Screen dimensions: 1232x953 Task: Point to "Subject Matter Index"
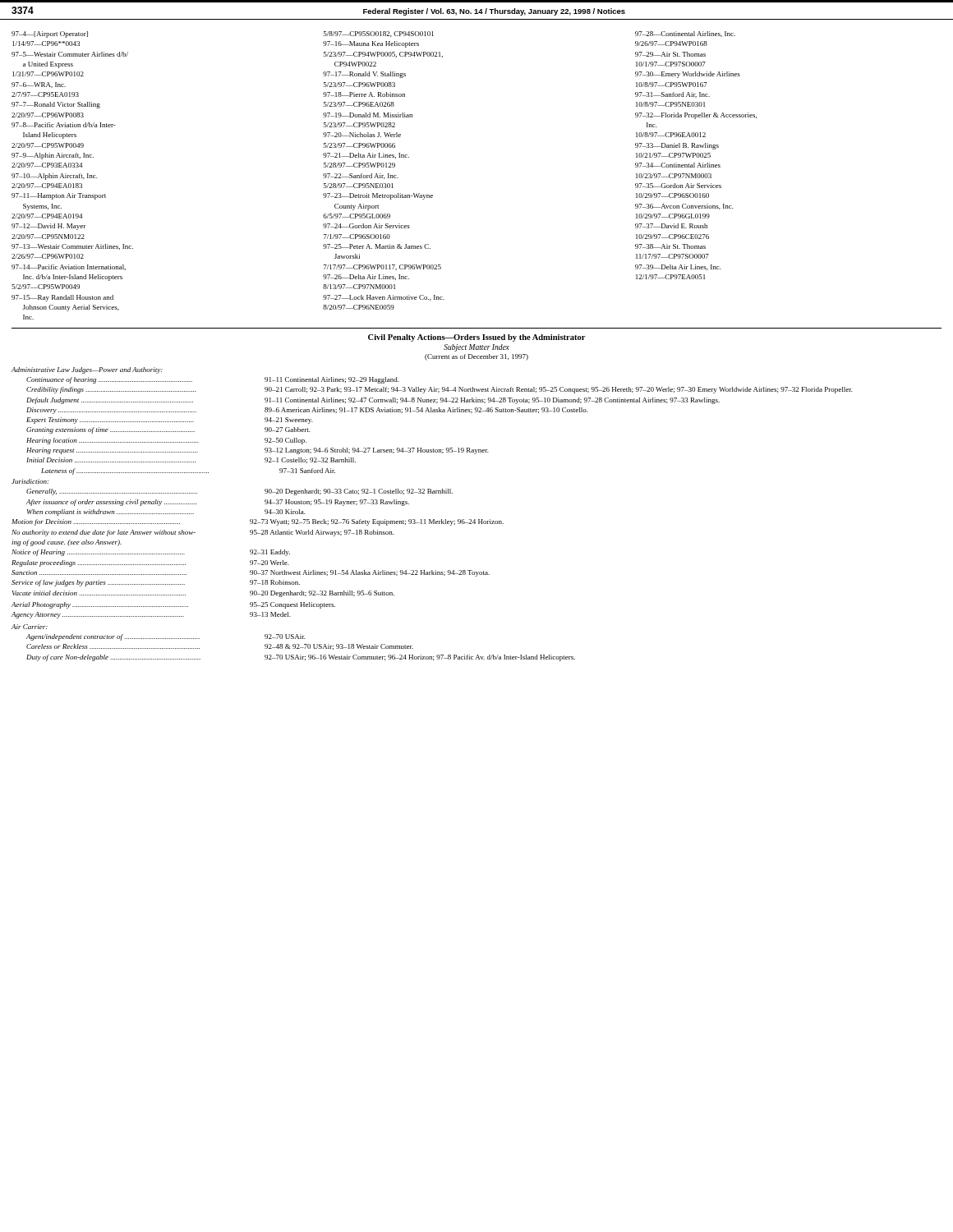click(x=476, y=347)
